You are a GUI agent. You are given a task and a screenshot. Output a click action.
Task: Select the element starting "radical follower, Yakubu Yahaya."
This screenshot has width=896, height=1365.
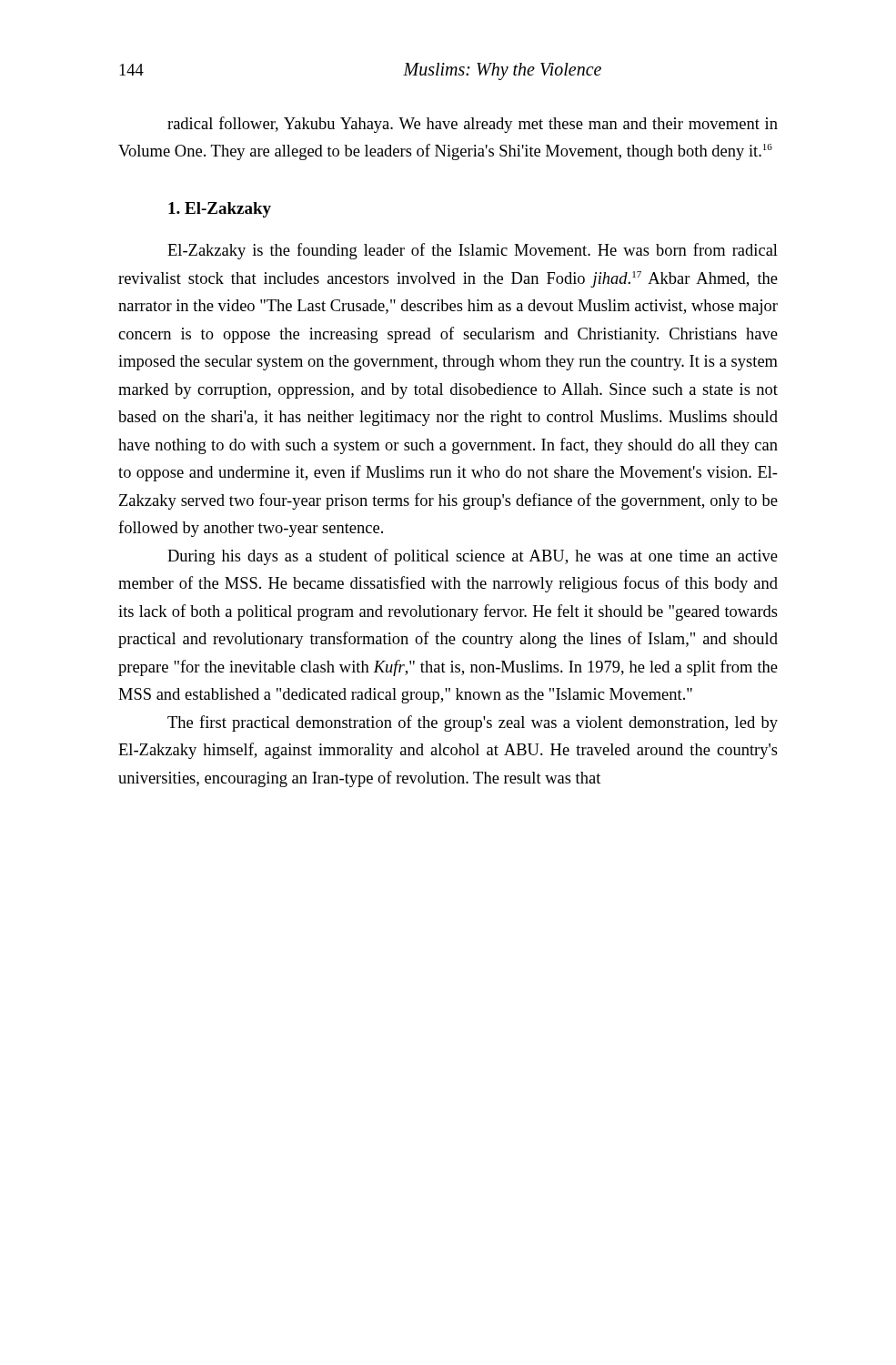[x=448, y=138]
